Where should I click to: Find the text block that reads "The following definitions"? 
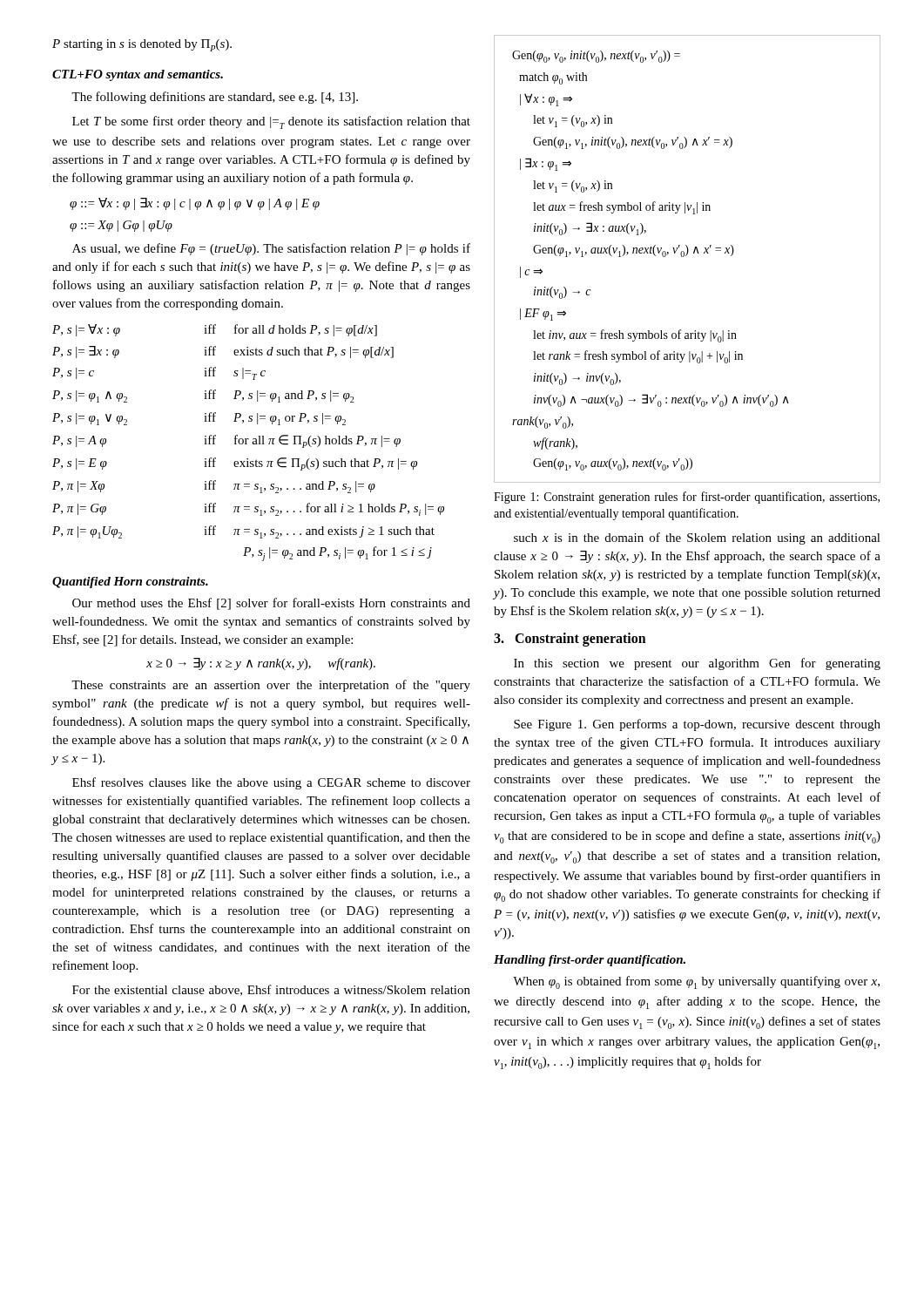pyautogui.click(x=261, y=138)
